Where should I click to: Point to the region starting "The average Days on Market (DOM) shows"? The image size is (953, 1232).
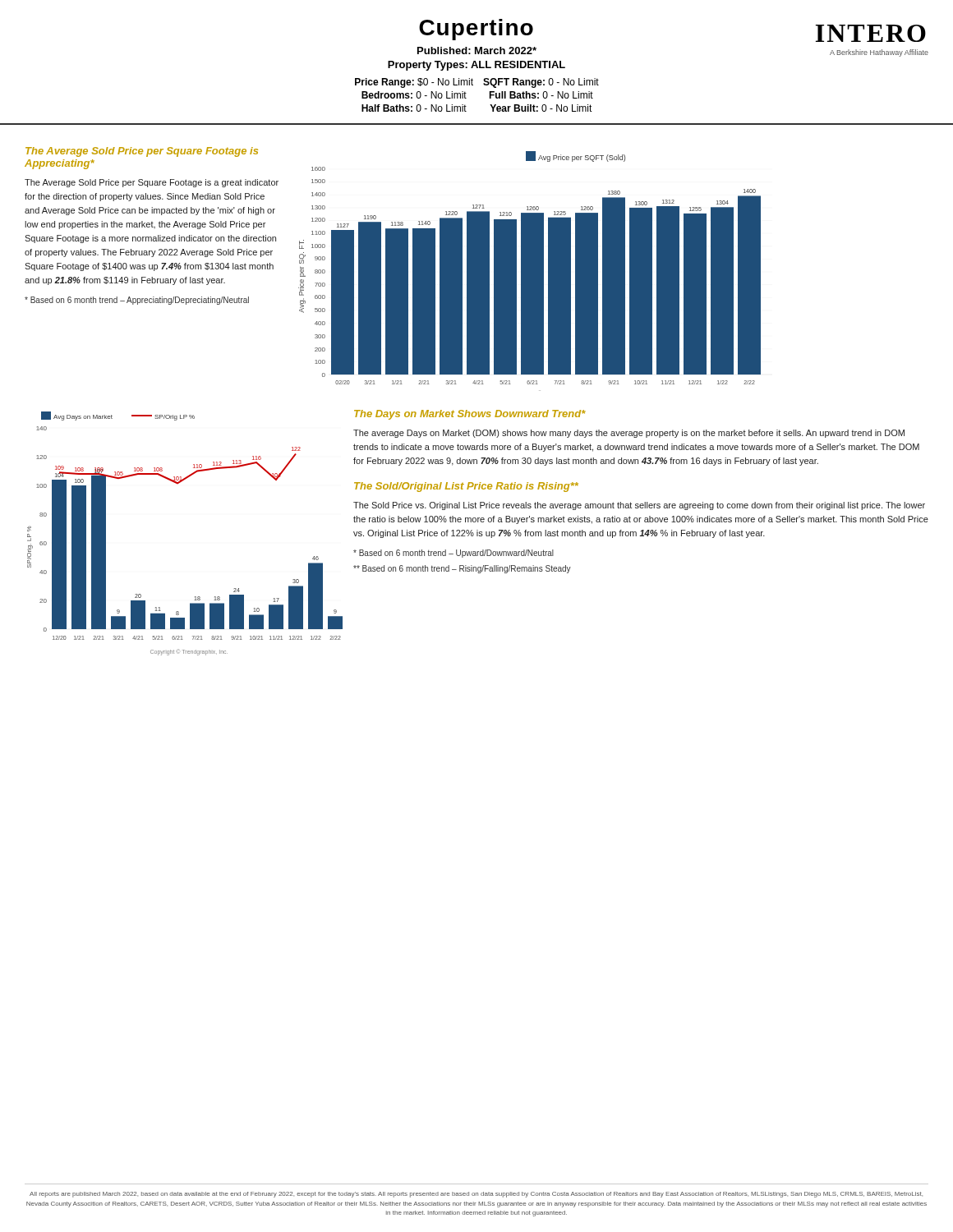tap(636, 447)
